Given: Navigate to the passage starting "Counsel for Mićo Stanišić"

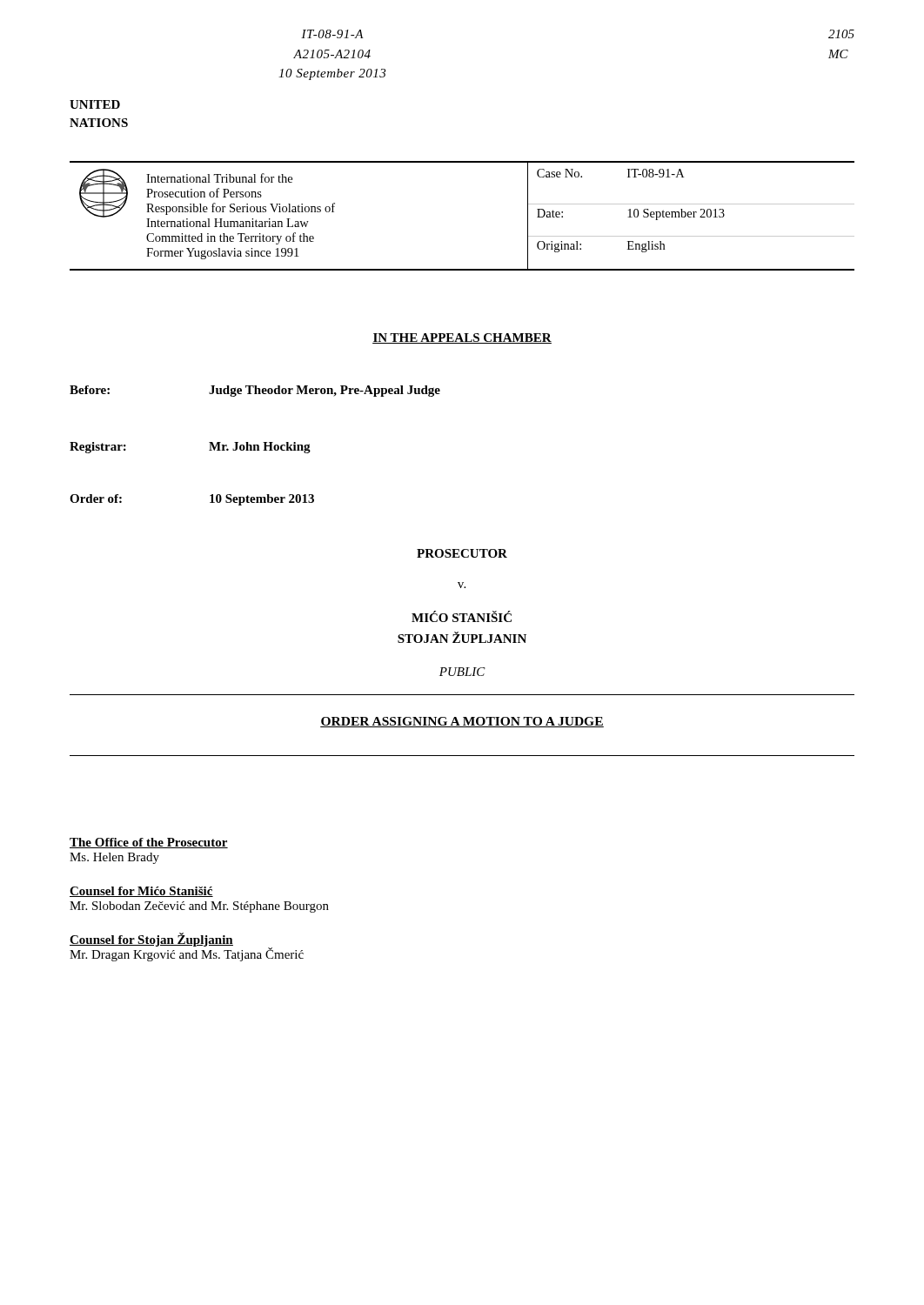Looking at the screenshot, I should pos(141,892).
